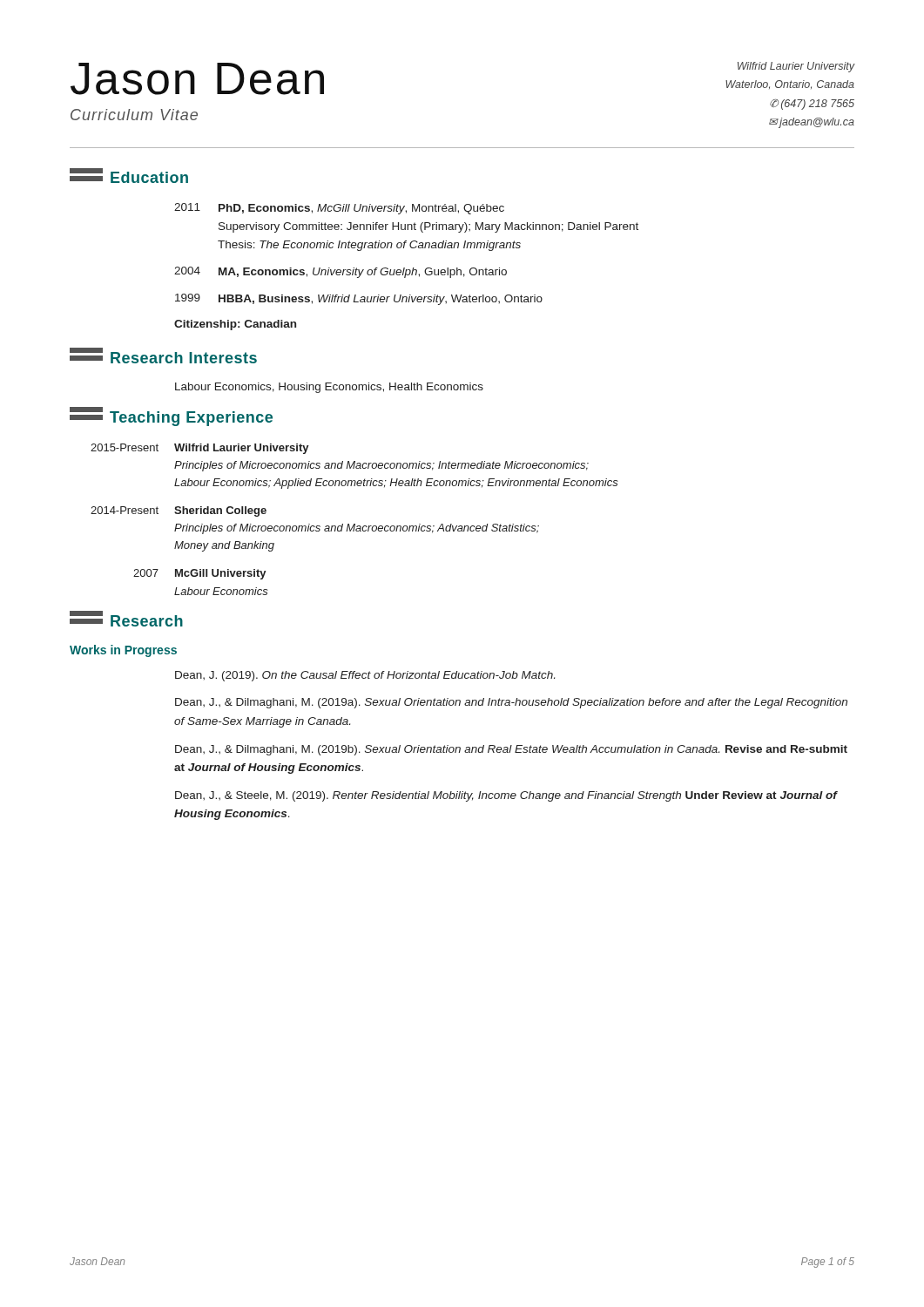Locate the region starting "Dean, J., & Steele, M. (2019). Renter"

click(x=505, y=804)
